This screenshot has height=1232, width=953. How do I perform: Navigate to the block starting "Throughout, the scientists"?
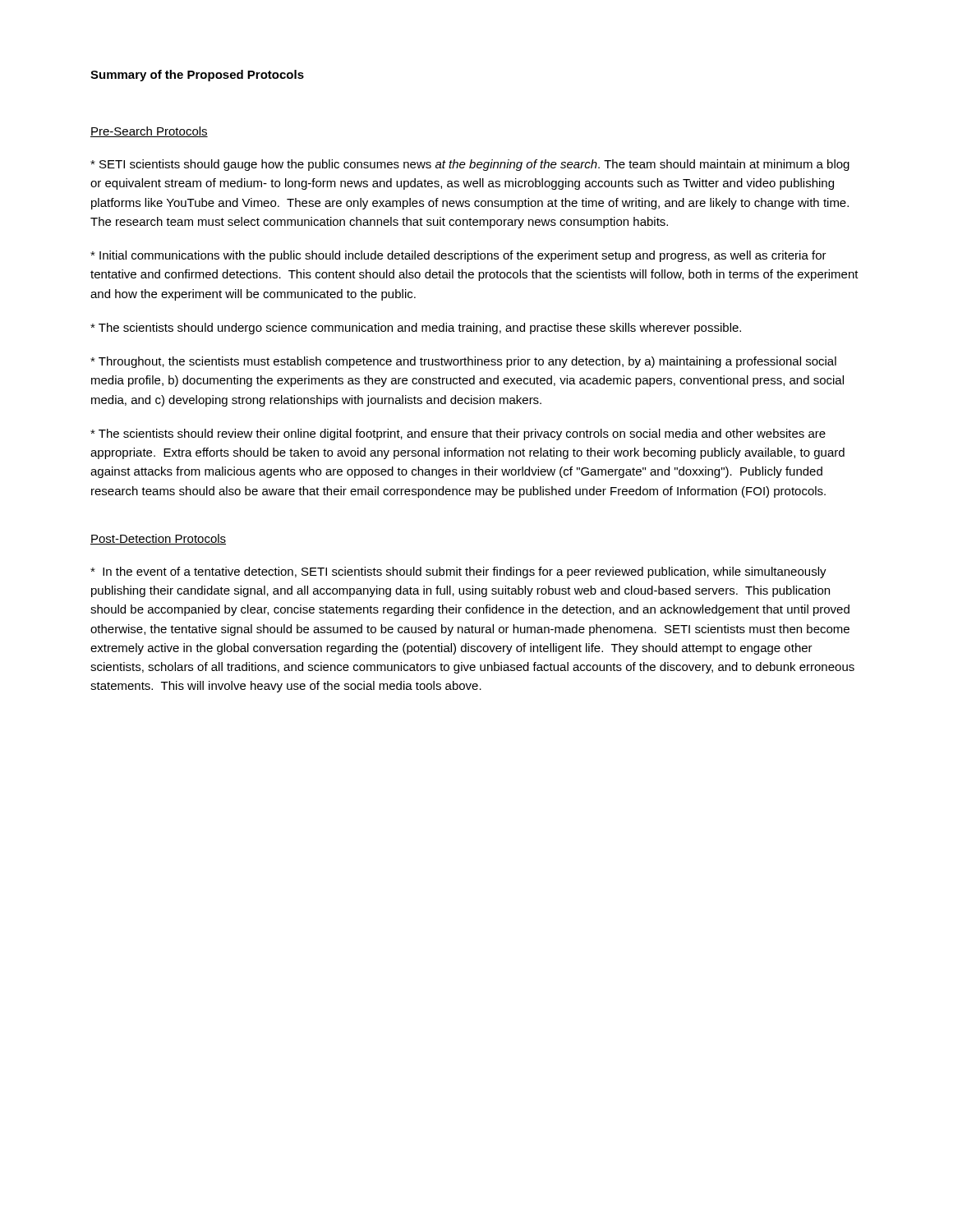coord(467,380)
